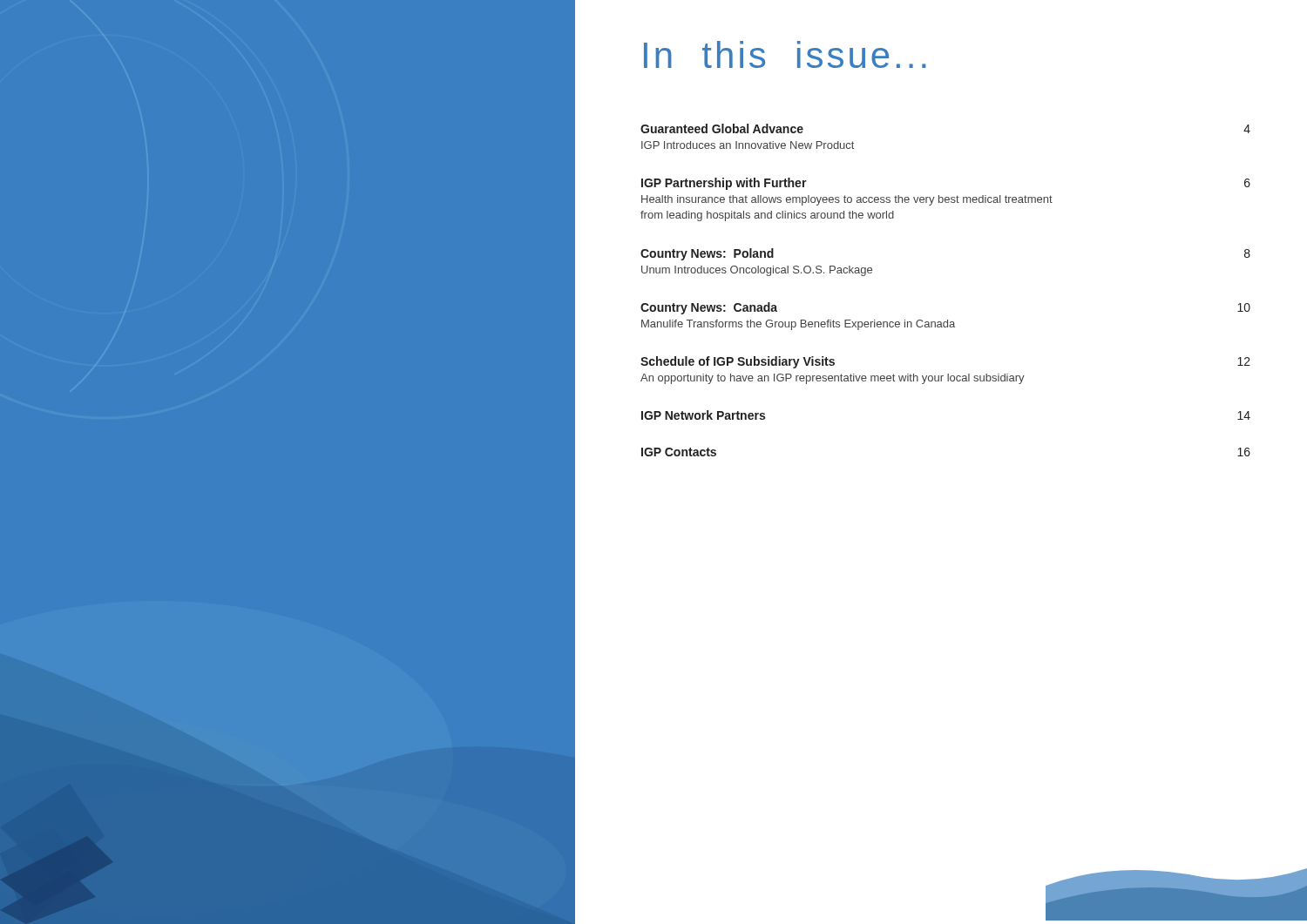The height and width of the screenshot is (924, 1307).
Task: Navigate to the block starting "IGP Contacts 16"
Action: (x=684, y=452)
